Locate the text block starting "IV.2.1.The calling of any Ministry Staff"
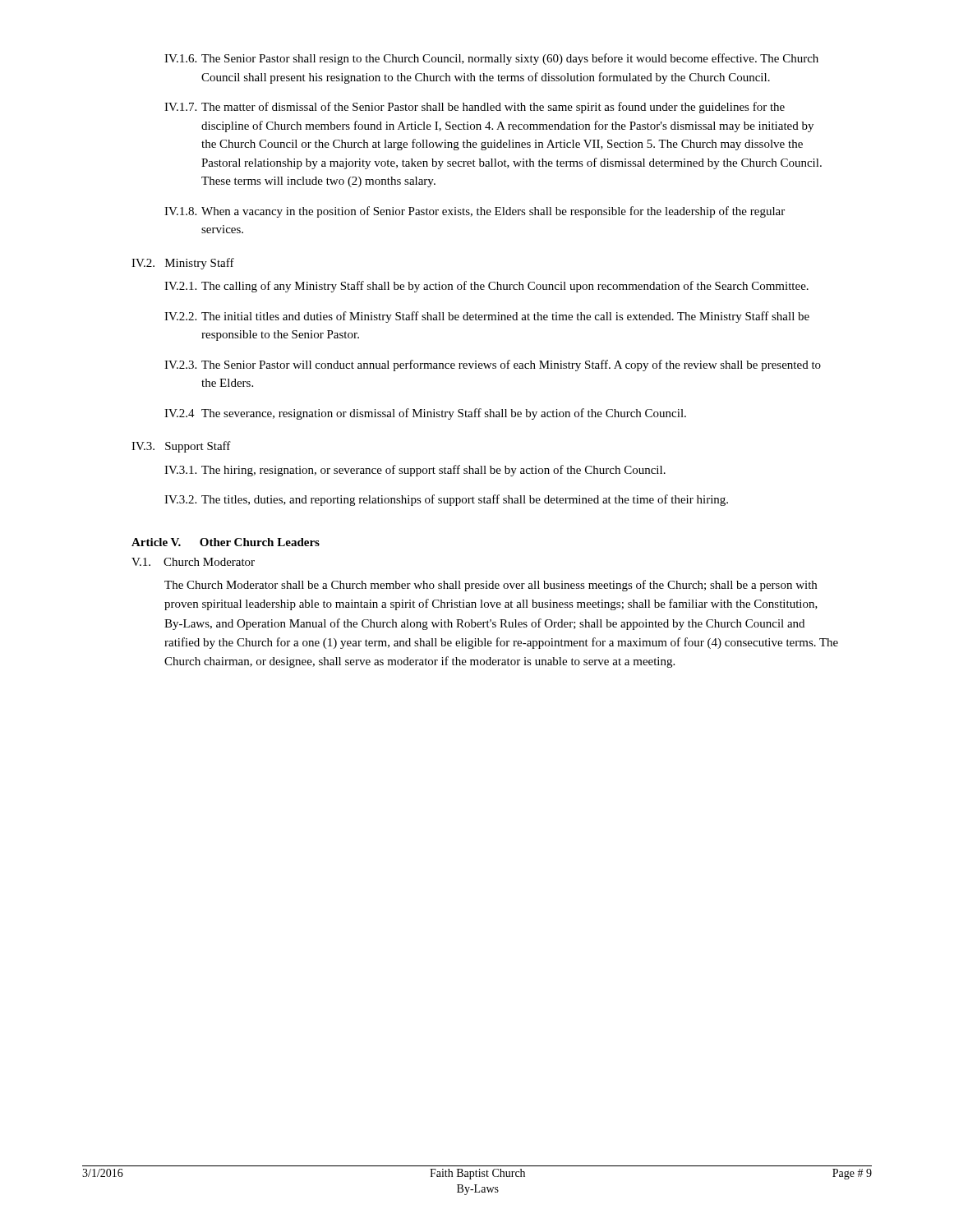This screenshot has height=1232, width=954. 498,286
